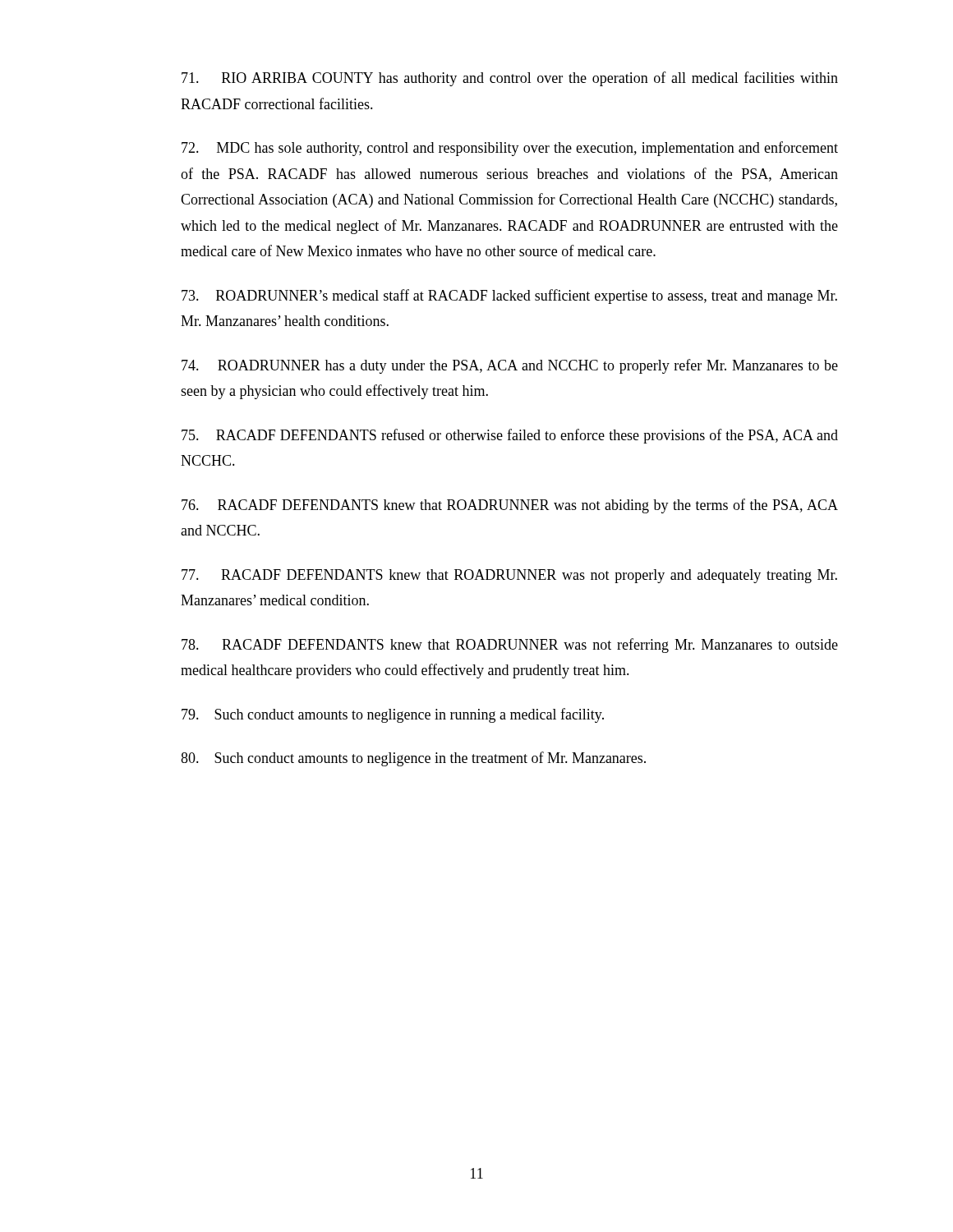
Task: Point to the text block starting "79. Such conduct amounts to"
Action: click(x=476, y=715)
